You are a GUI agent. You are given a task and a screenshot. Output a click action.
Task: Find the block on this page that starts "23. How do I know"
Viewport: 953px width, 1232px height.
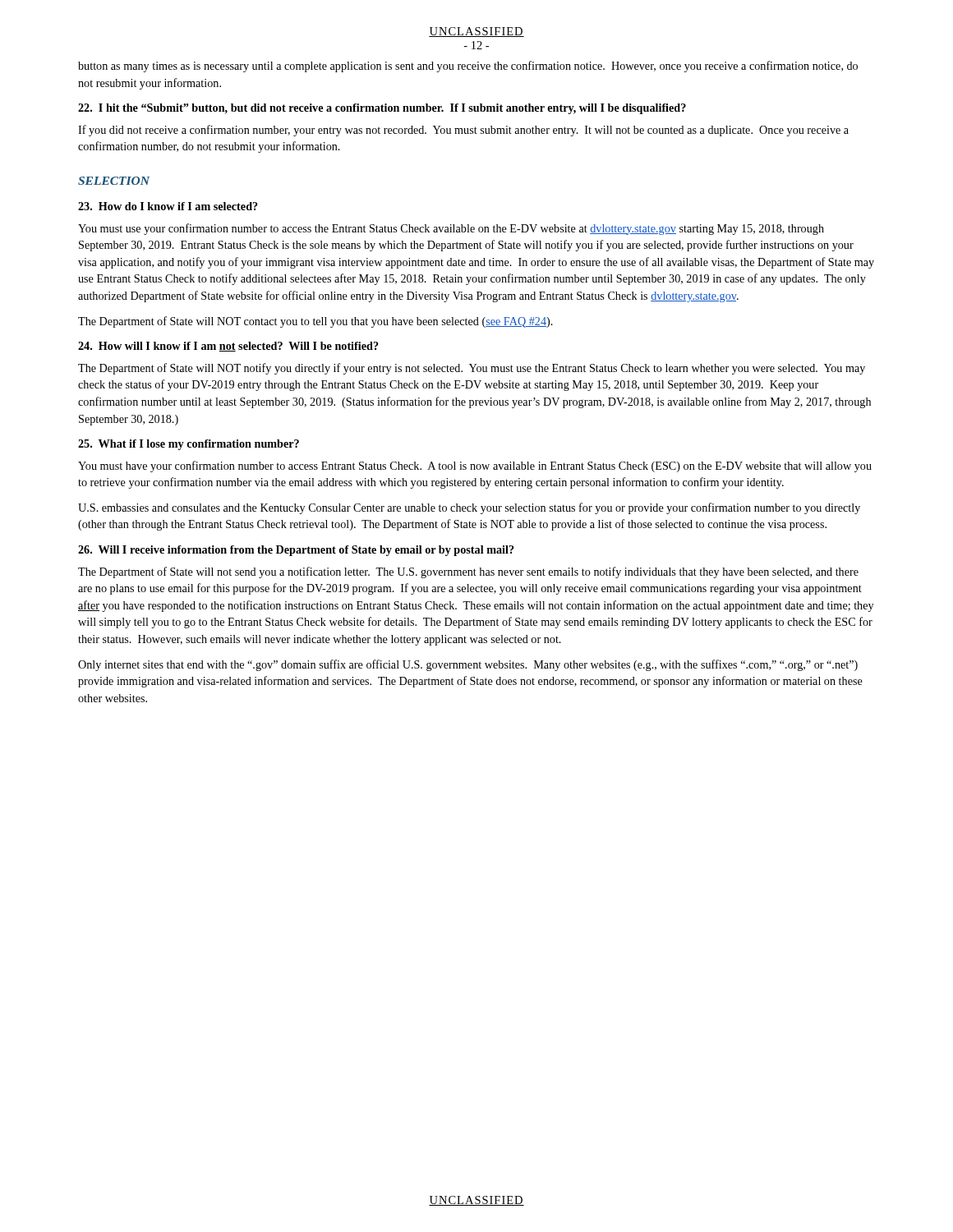tap(168, 206)
